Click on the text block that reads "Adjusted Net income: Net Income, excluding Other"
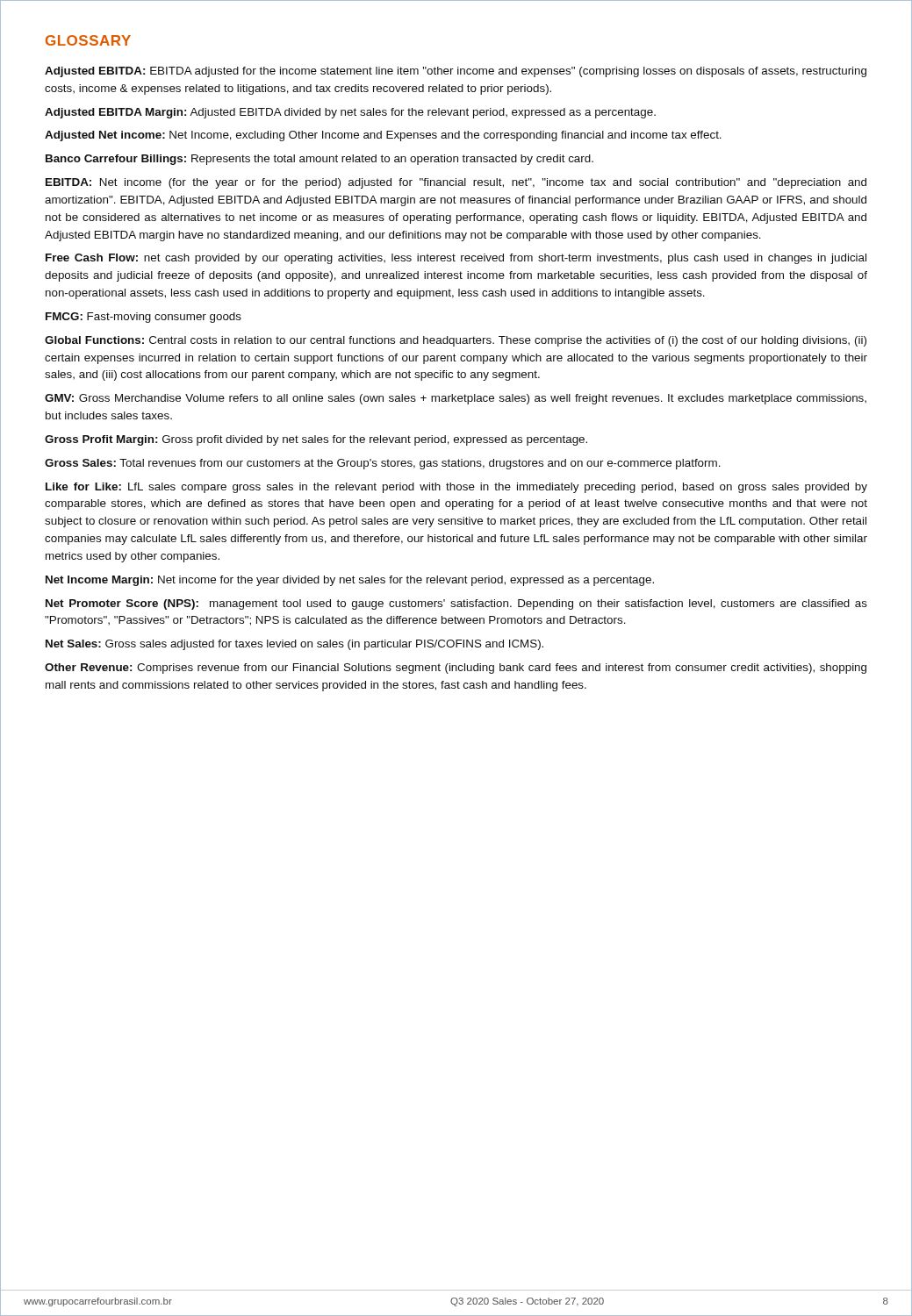912x1316 pixels. tap(383, 135)
